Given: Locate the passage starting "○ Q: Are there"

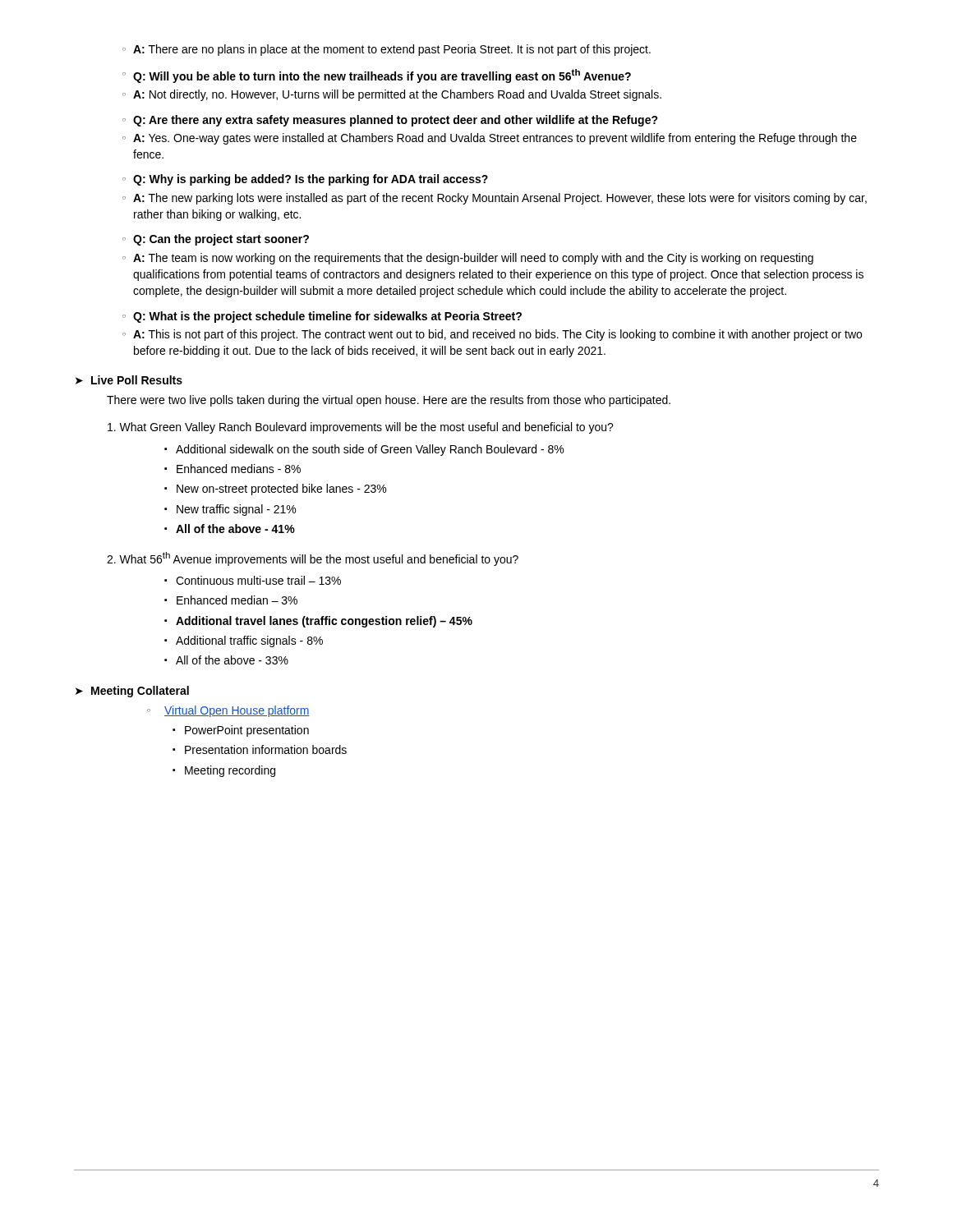Looking at the screenshot, I should 387,120.
